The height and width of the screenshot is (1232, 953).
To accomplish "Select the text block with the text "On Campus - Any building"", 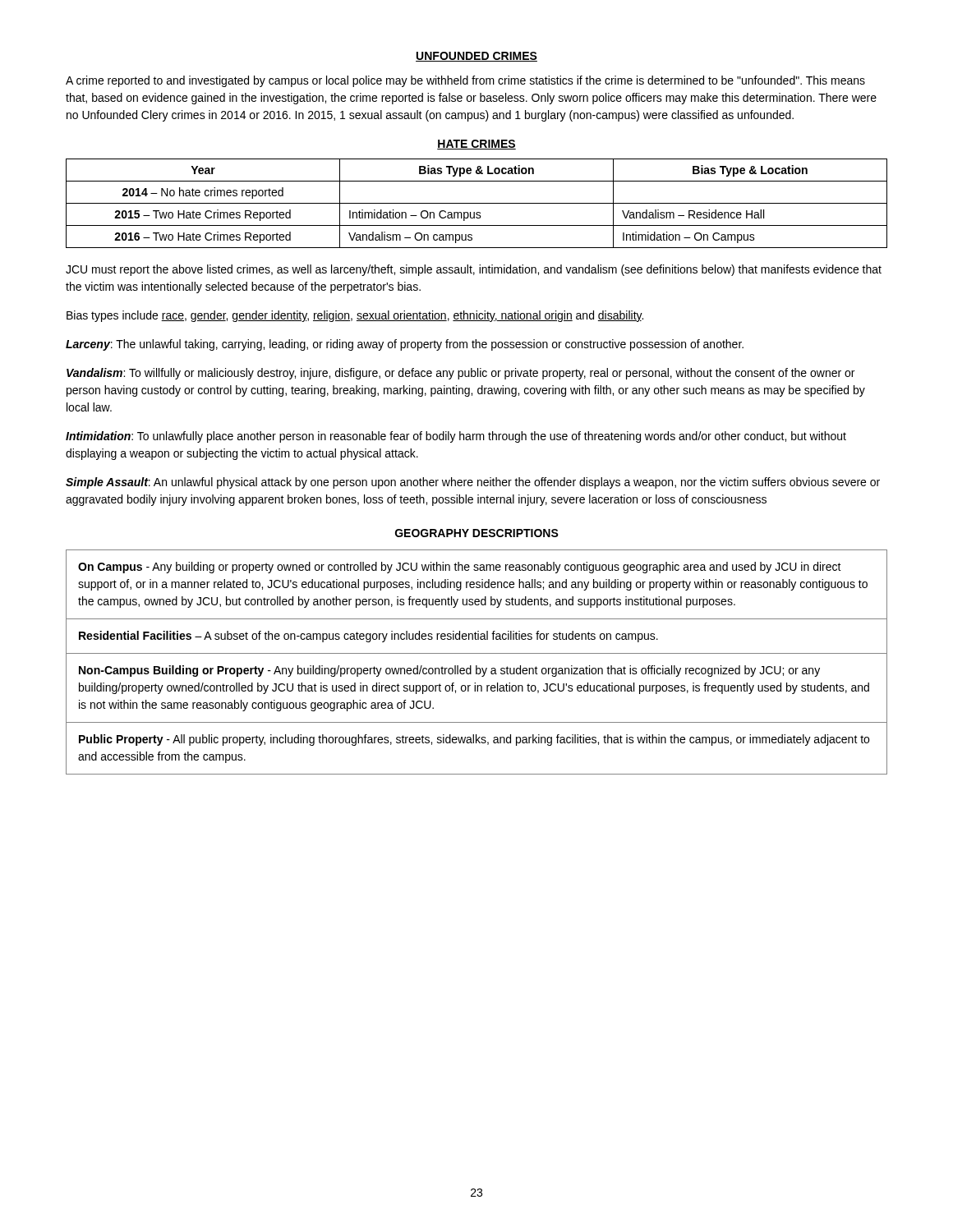I will click(x=473, y=584).
